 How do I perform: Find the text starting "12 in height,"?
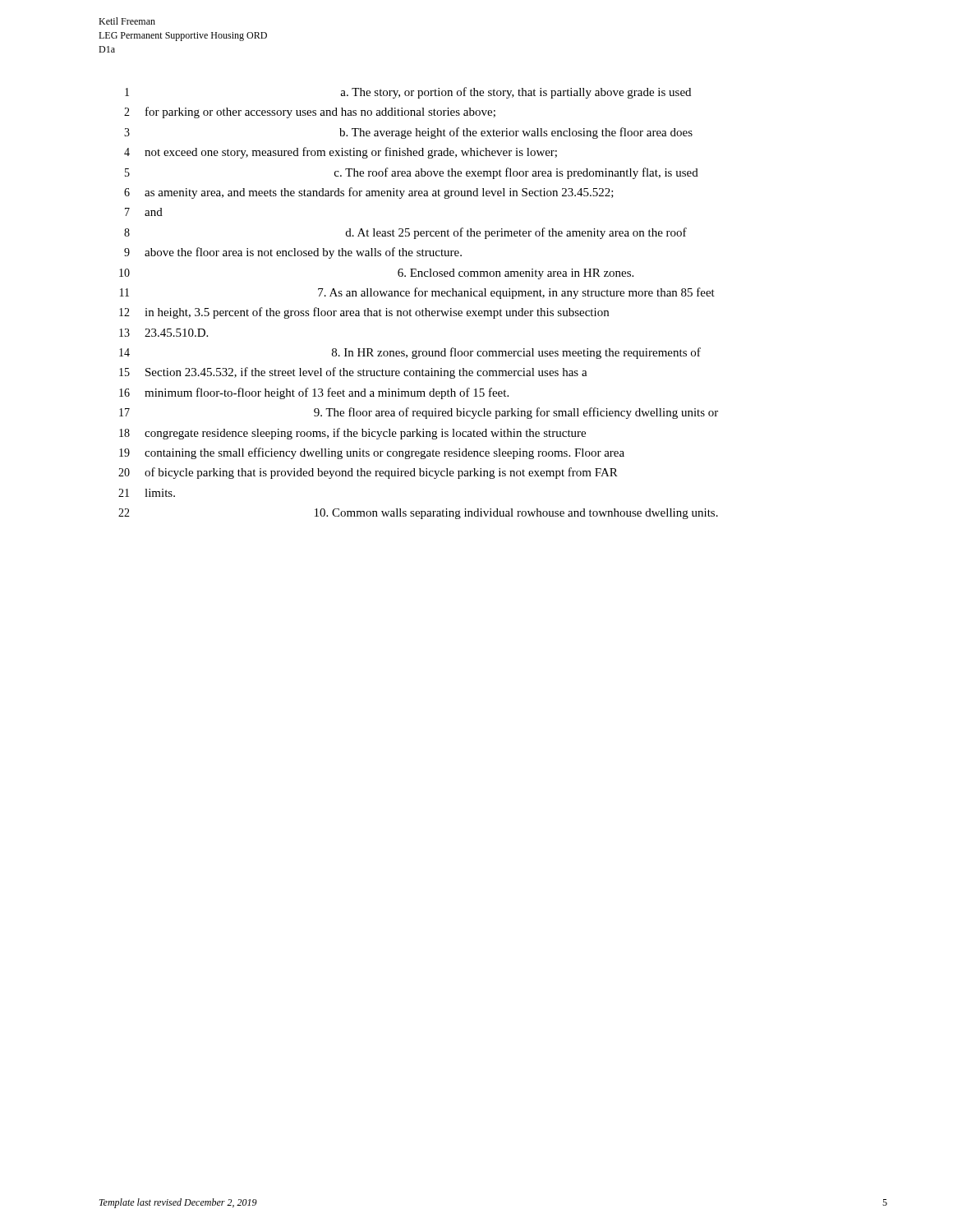[x=493, y=312]
